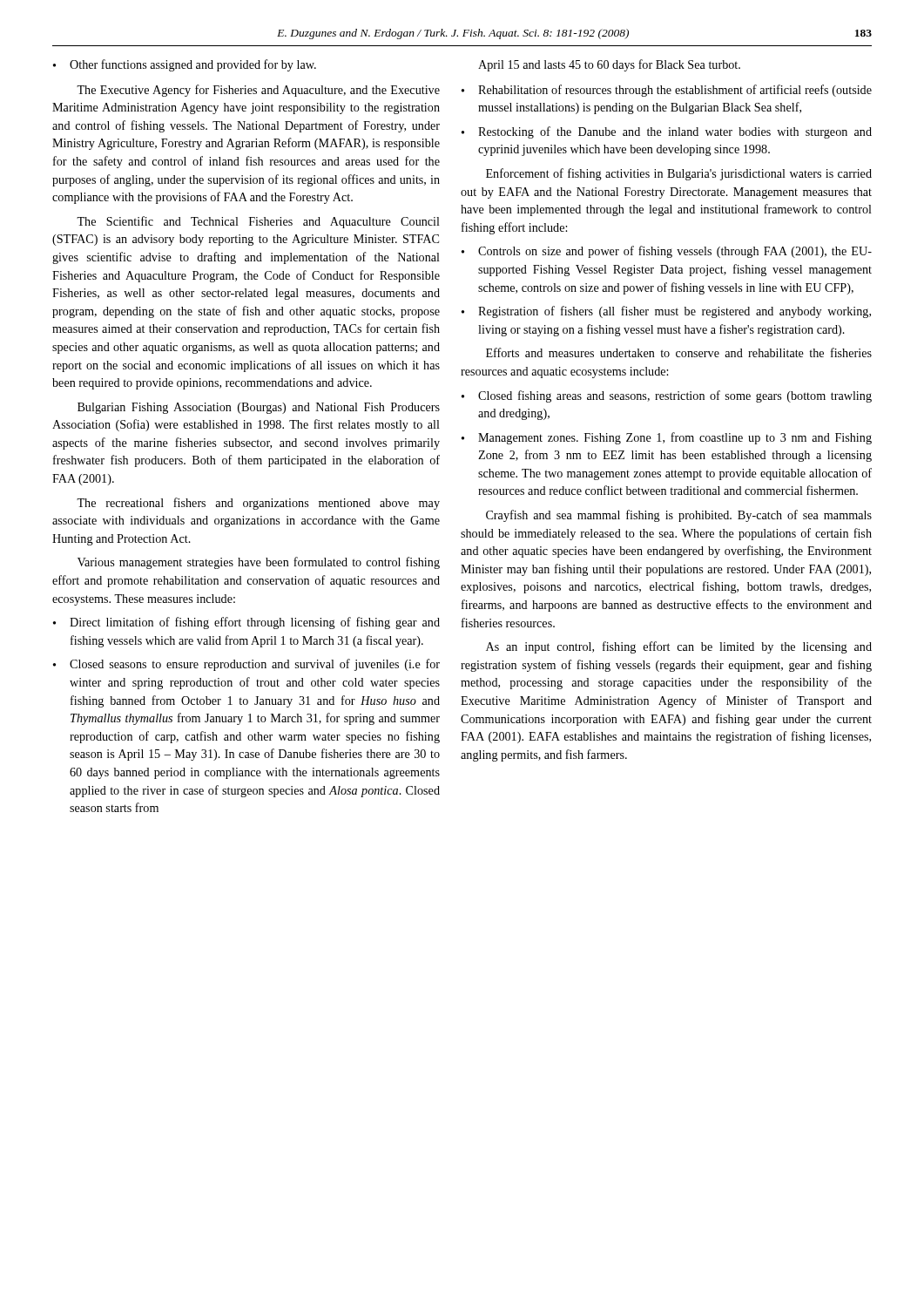Select the list item that says "• Closed seasons to ensure reproduction and"

(246, 736)
